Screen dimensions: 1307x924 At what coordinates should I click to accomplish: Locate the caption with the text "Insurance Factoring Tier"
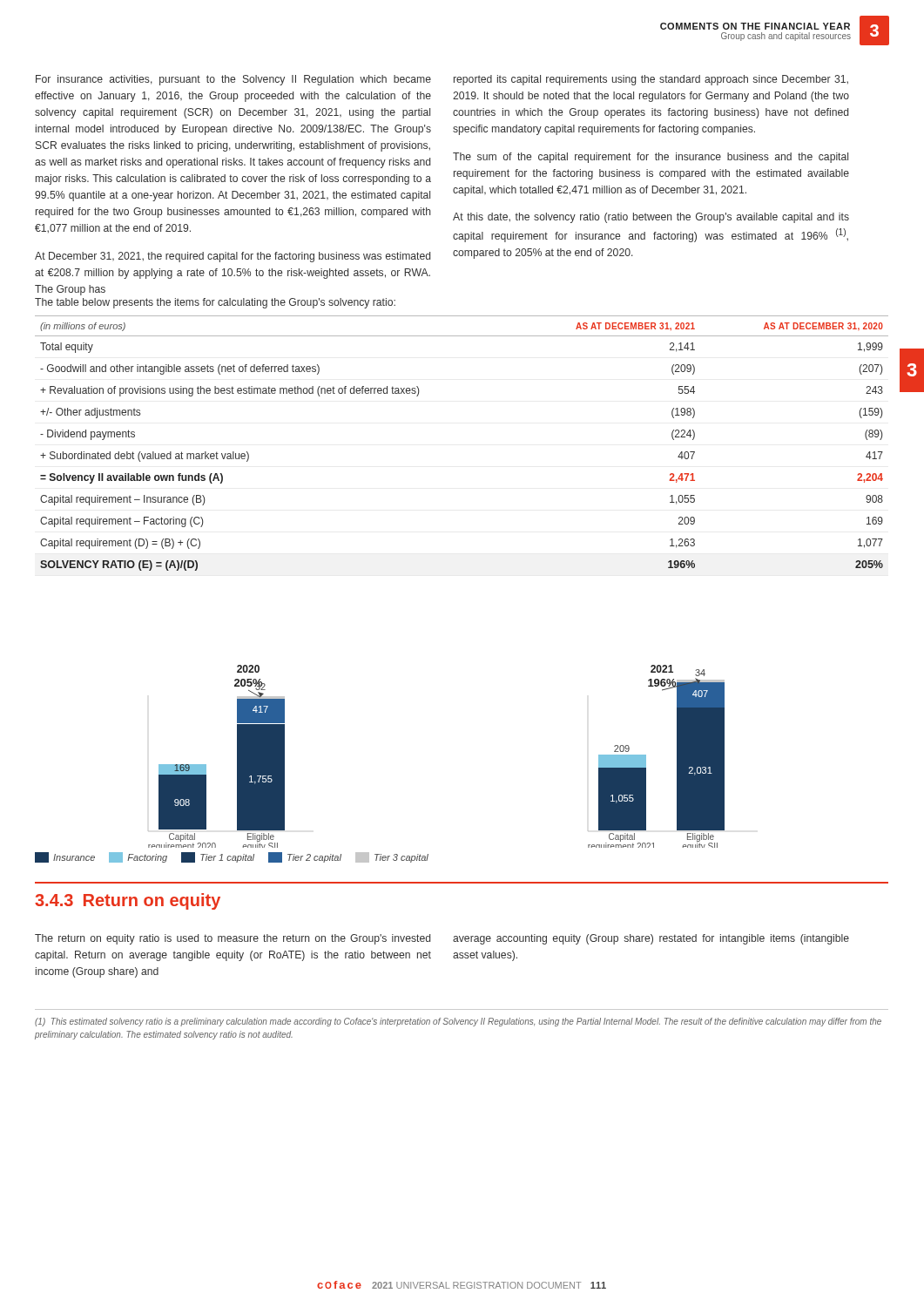232,857
